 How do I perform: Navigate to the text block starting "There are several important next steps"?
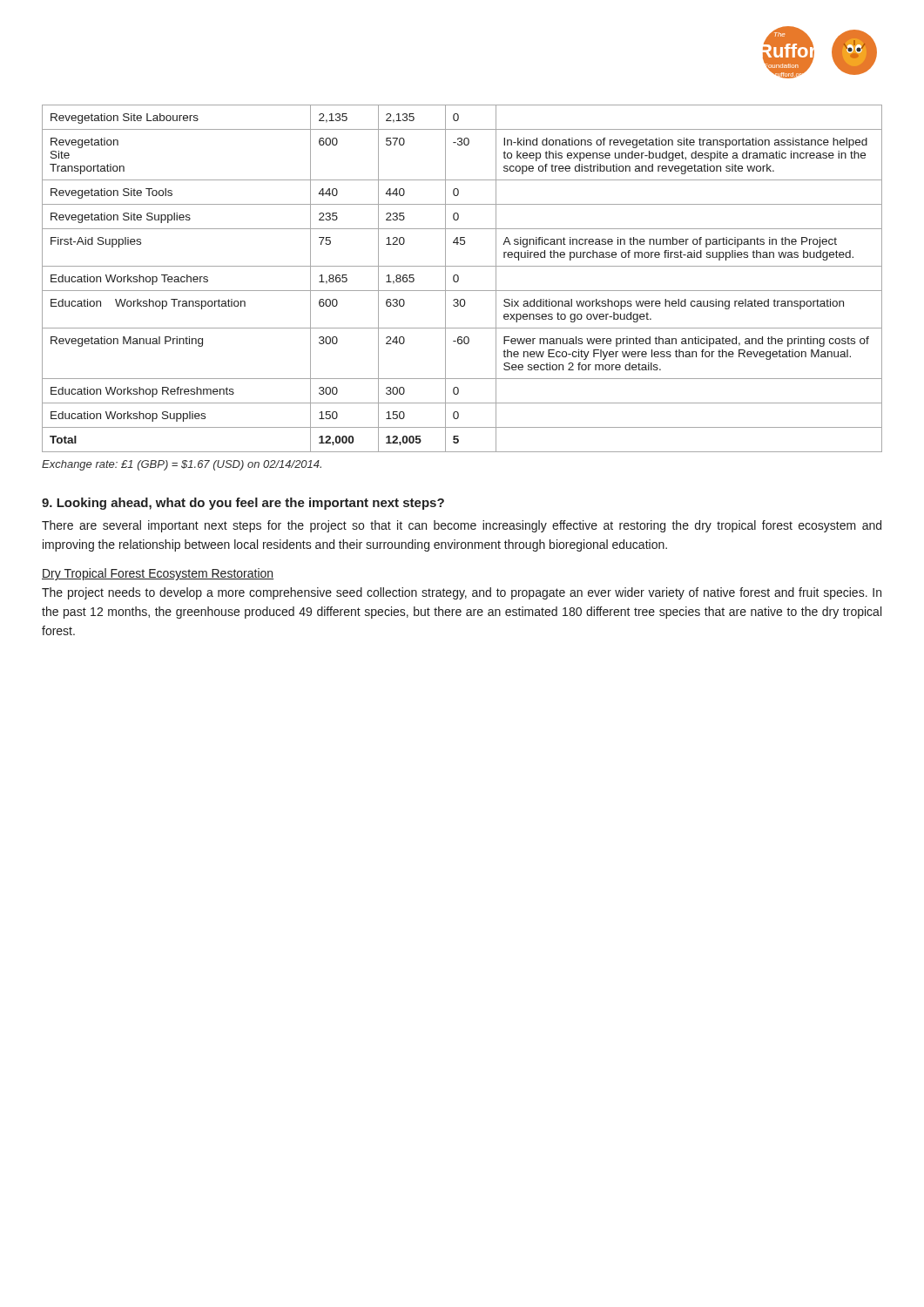(x=462, y=535)
